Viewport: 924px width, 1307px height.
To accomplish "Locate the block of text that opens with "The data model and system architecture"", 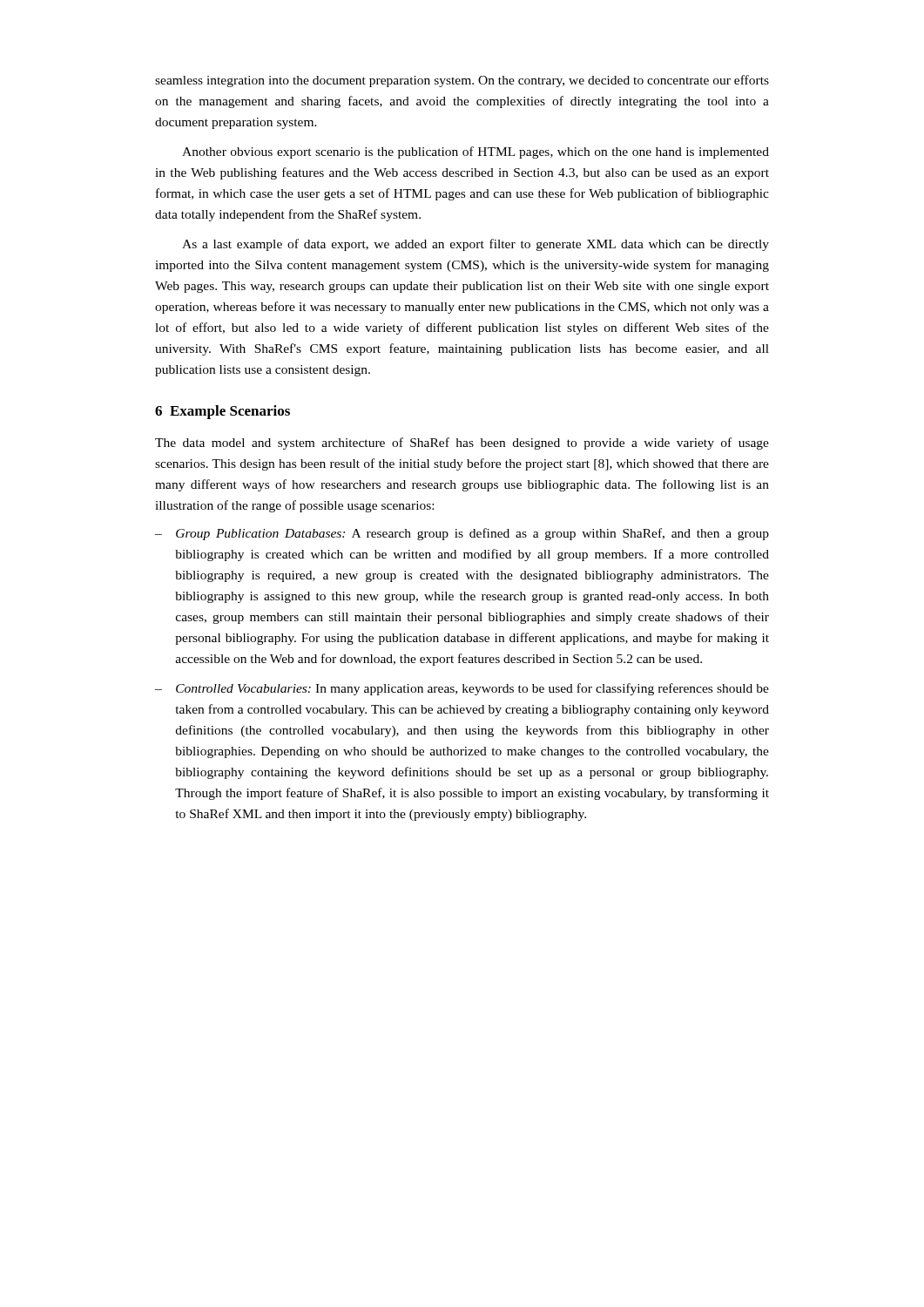I will (x=462, y=474).
